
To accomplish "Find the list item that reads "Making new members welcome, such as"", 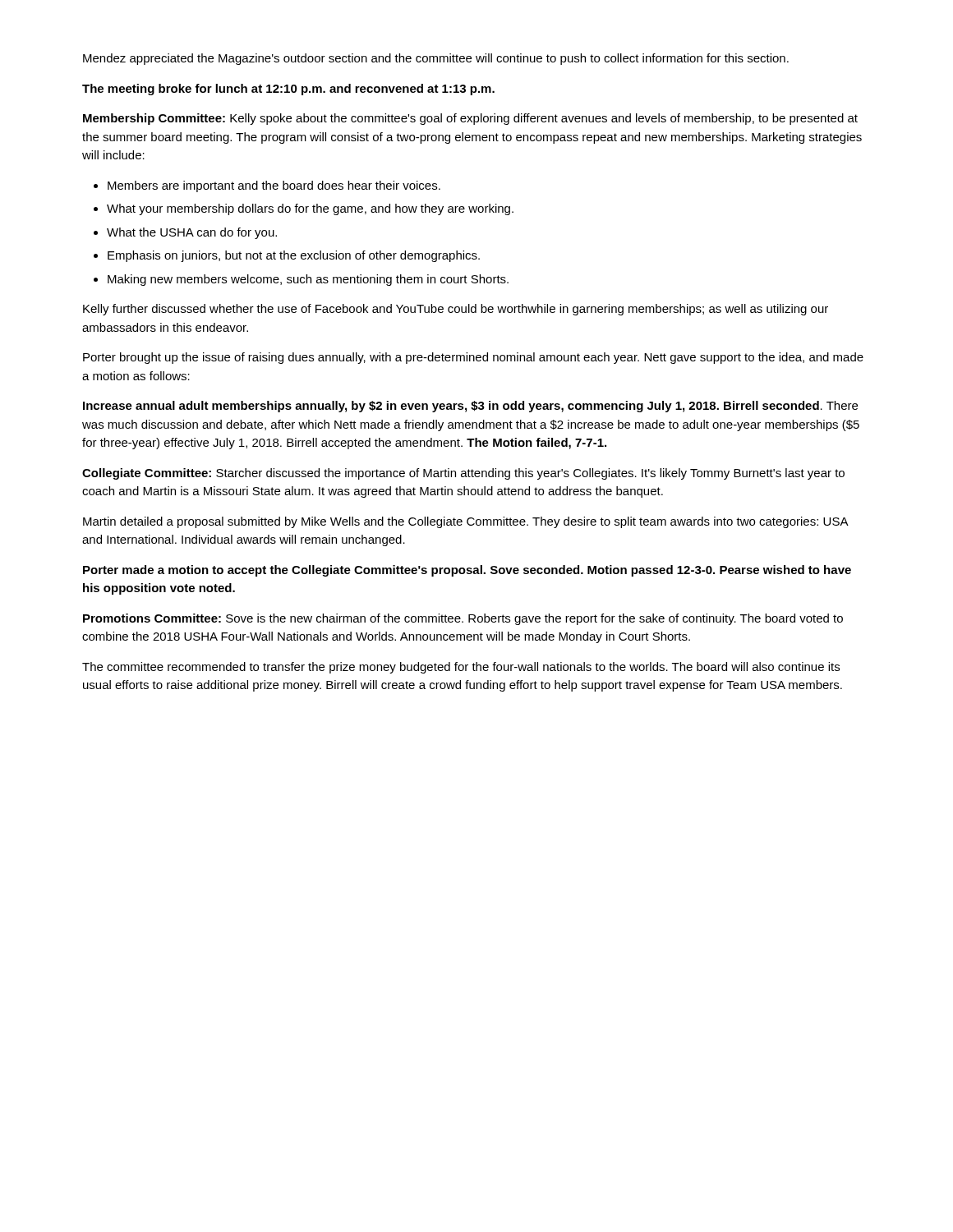I will [308, 278].
